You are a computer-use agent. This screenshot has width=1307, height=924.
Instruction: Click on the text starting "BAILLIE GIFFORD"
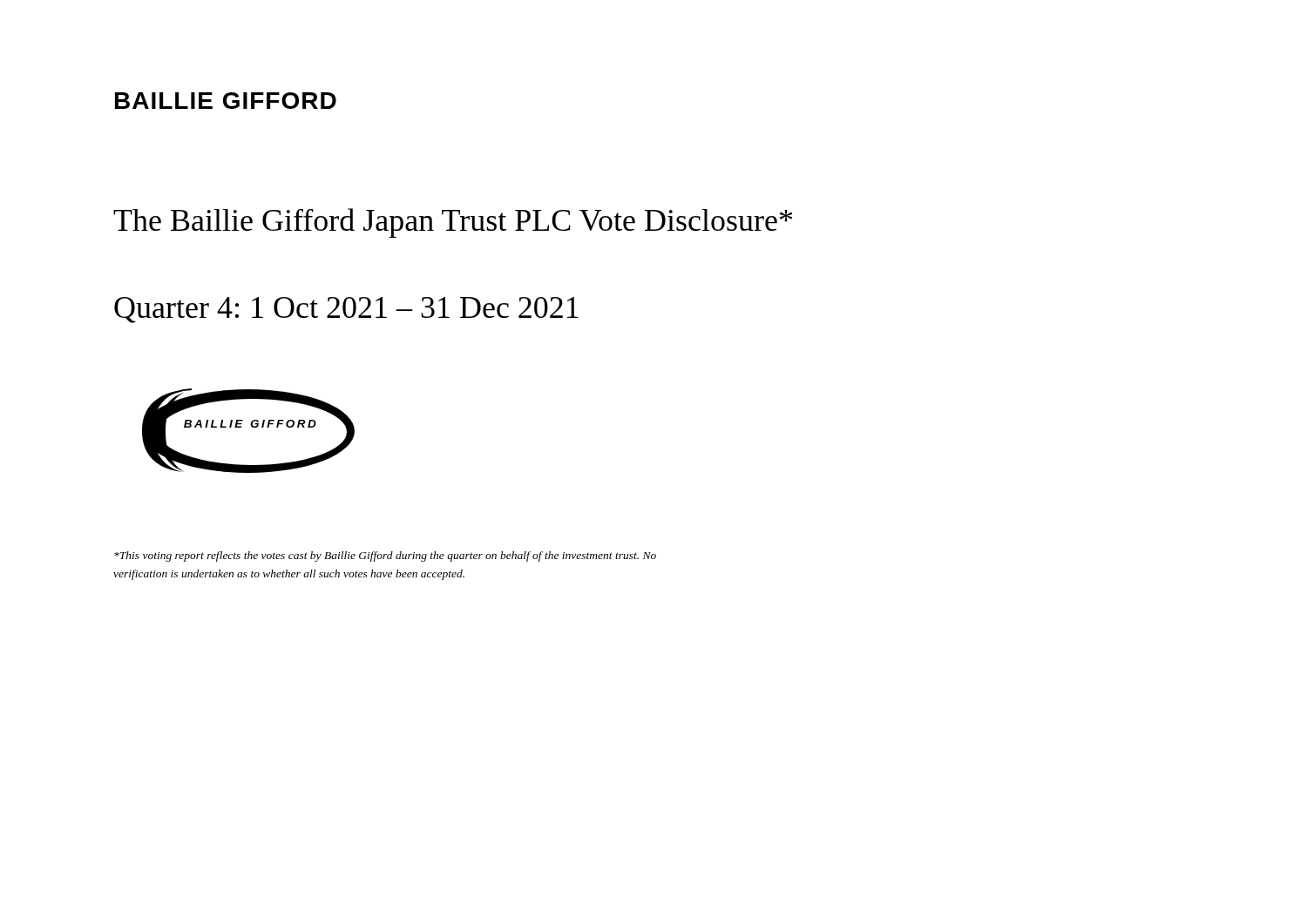tap(226, 101)
